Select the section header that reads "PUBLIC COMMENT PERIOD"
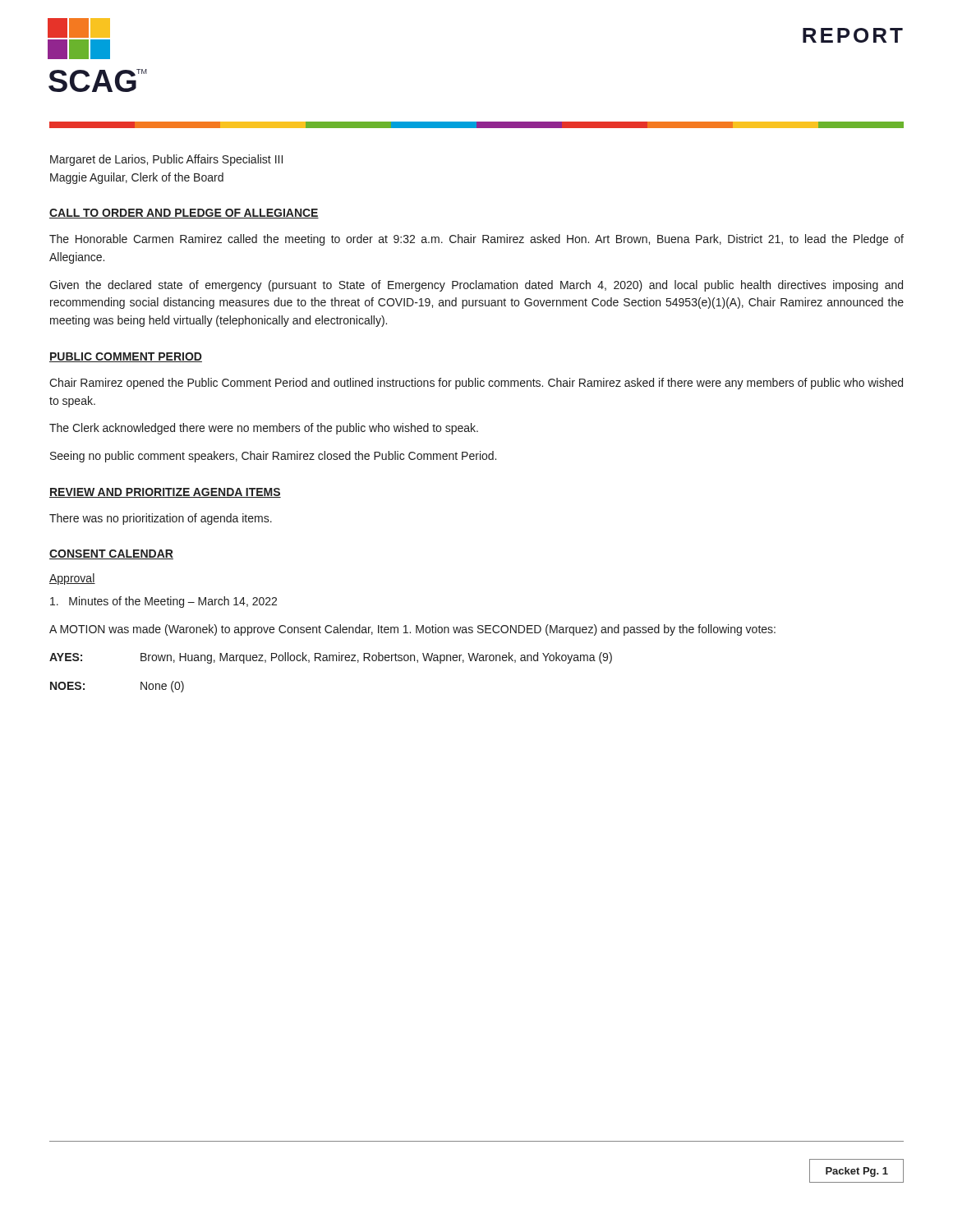The image size is (953, 1232). tap(126, 356)
